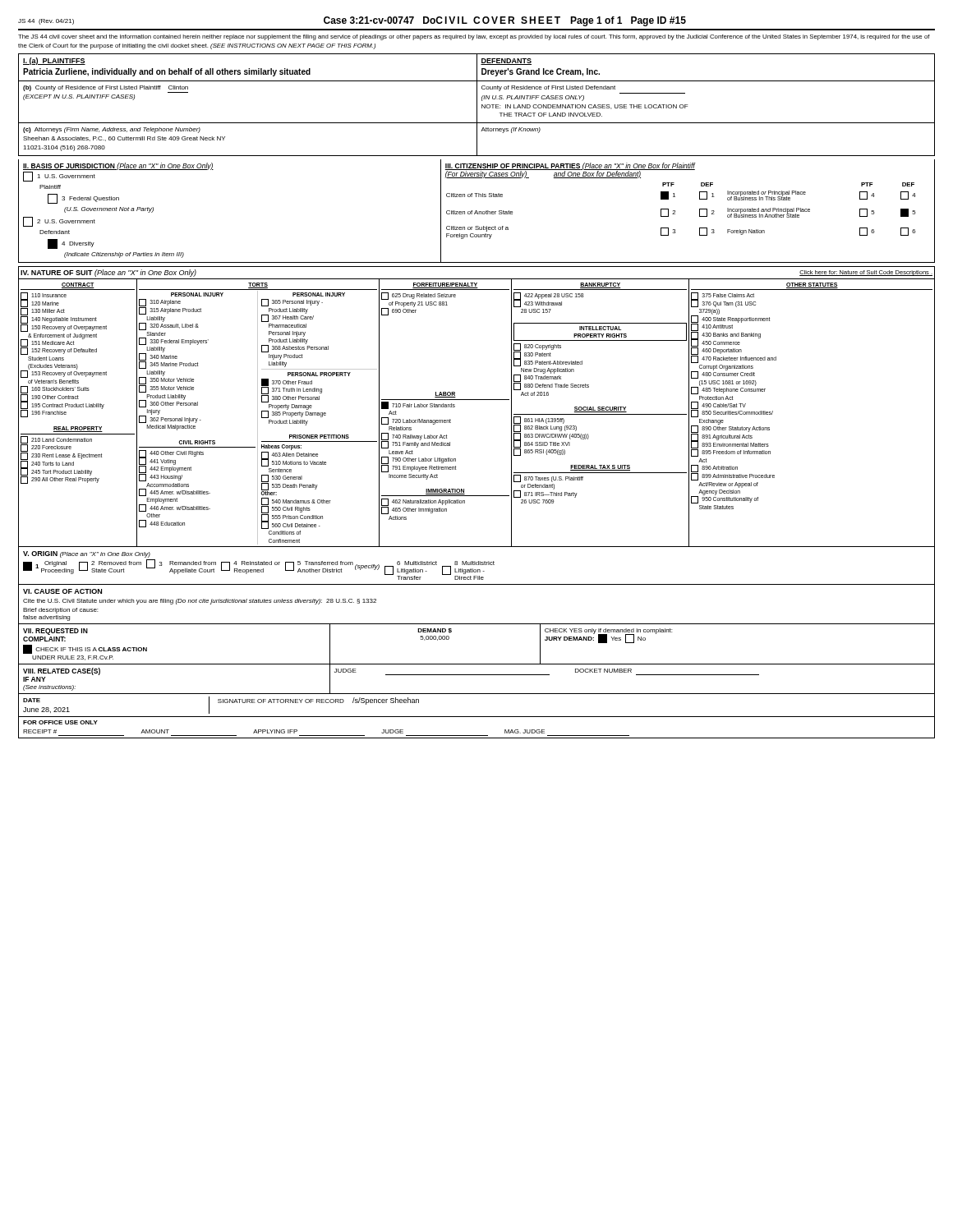Locate the text block starting "(See instructions):"
Image resolution: width=953 pixels, height=1232 pixels.
coord(49,687)
